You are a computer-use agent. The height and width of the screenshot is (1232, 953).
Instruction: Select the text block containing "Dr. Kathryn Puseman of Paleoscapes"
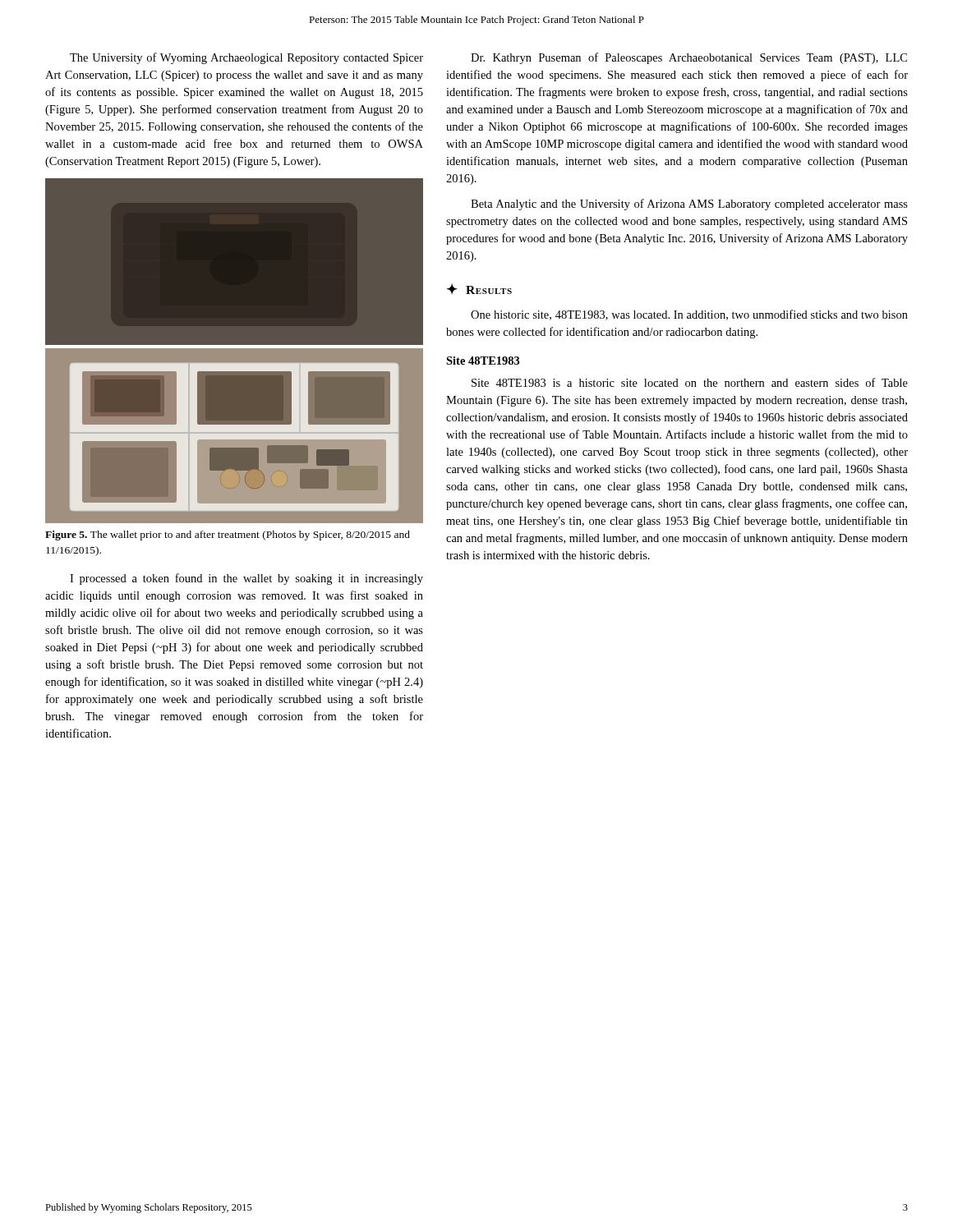tap(677, 118)
